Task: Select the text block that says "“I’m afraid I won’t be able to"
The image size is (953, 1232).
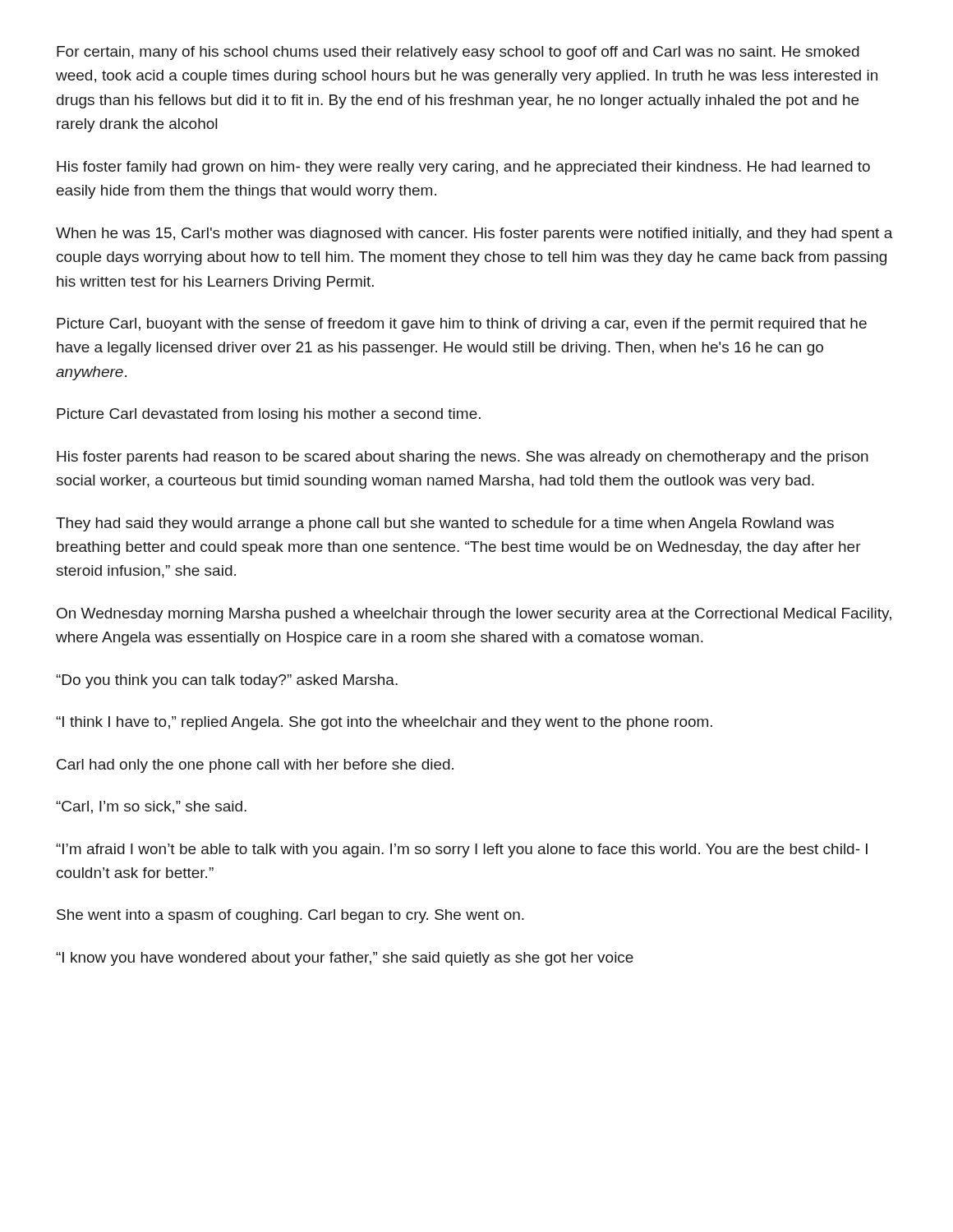Action: [462, 861]
